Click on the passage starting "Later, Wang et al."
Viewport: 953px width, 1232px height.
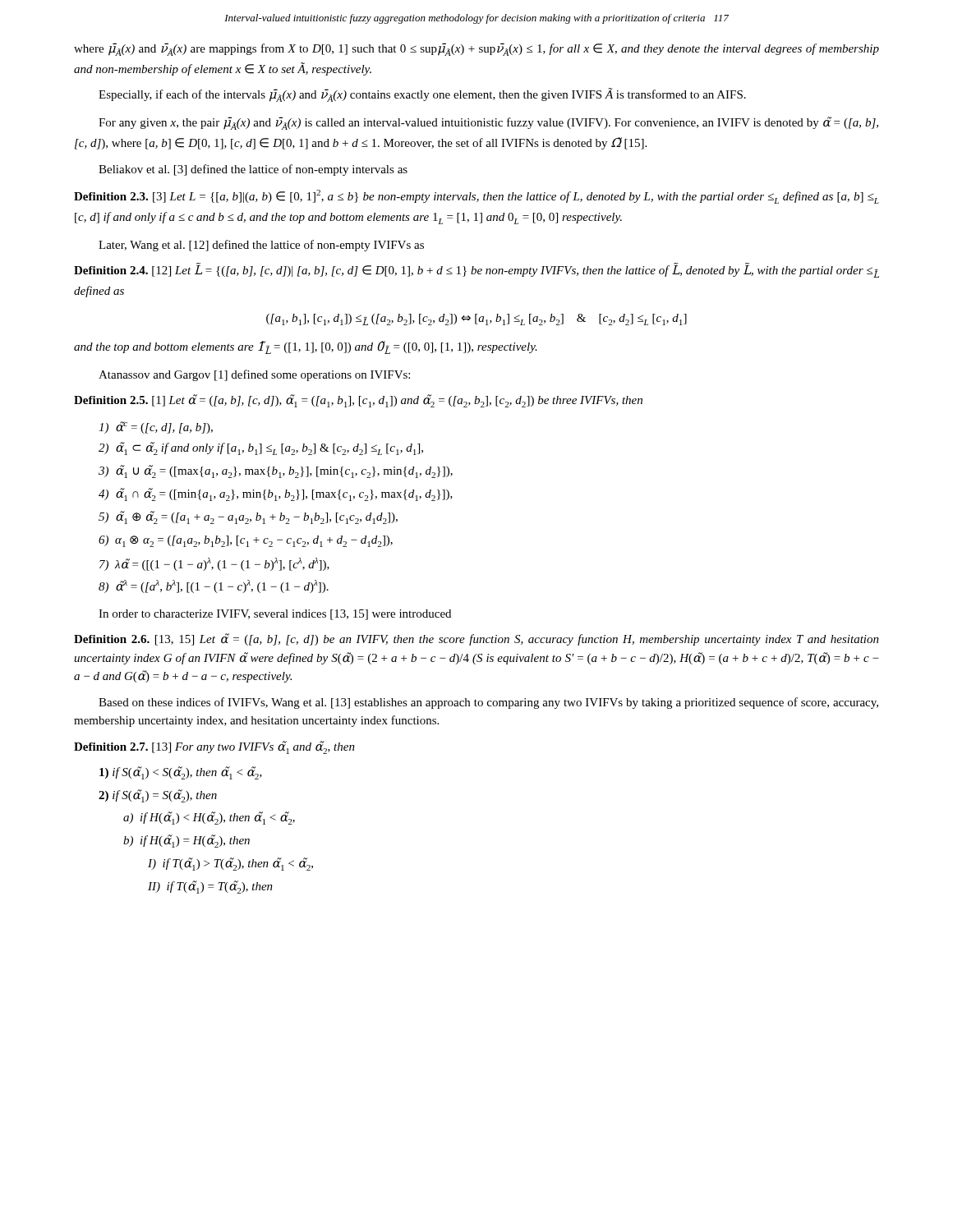tap(261, 245)
